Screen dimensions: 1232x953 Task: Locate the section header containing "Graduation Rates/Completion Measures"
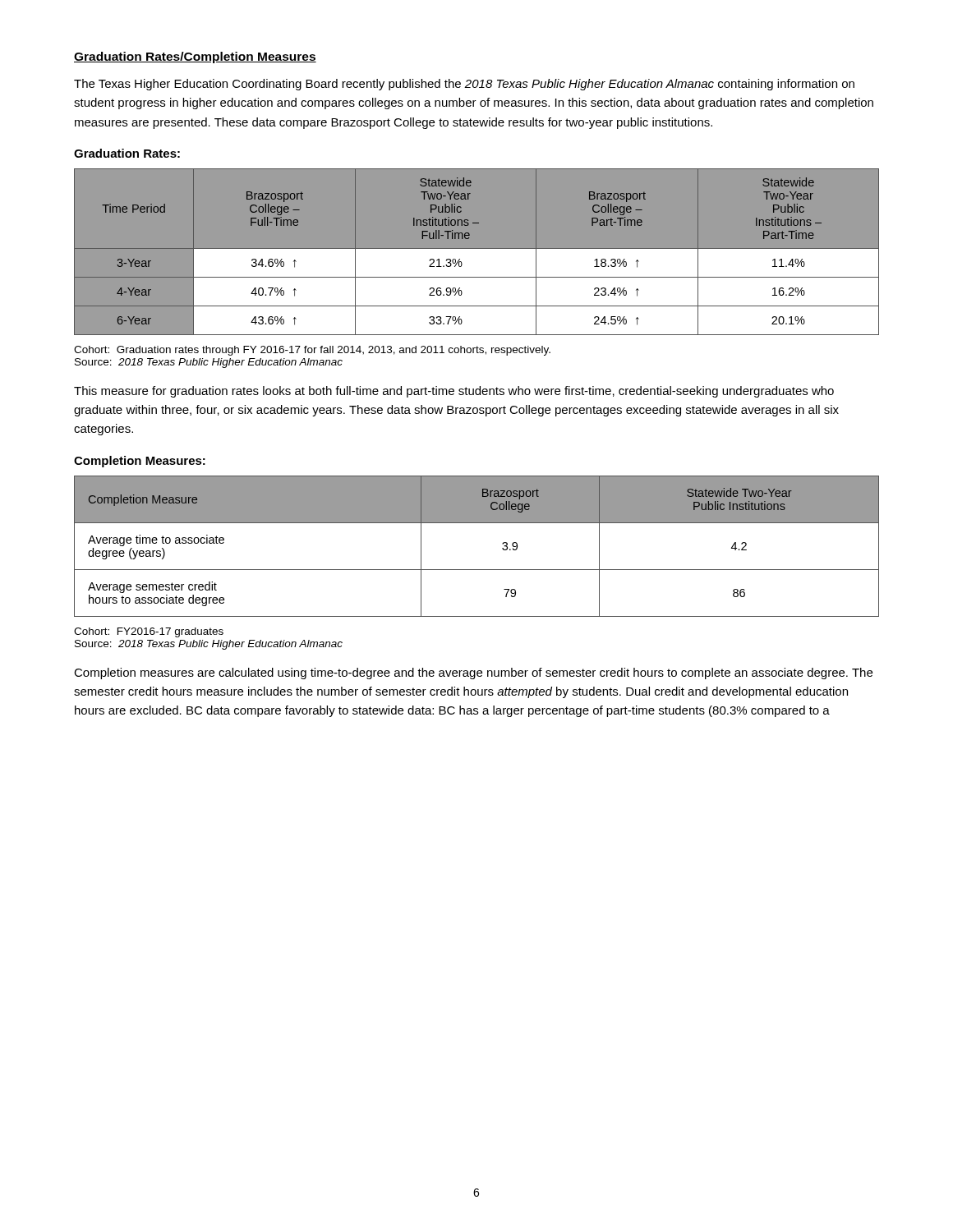(195, 56)
